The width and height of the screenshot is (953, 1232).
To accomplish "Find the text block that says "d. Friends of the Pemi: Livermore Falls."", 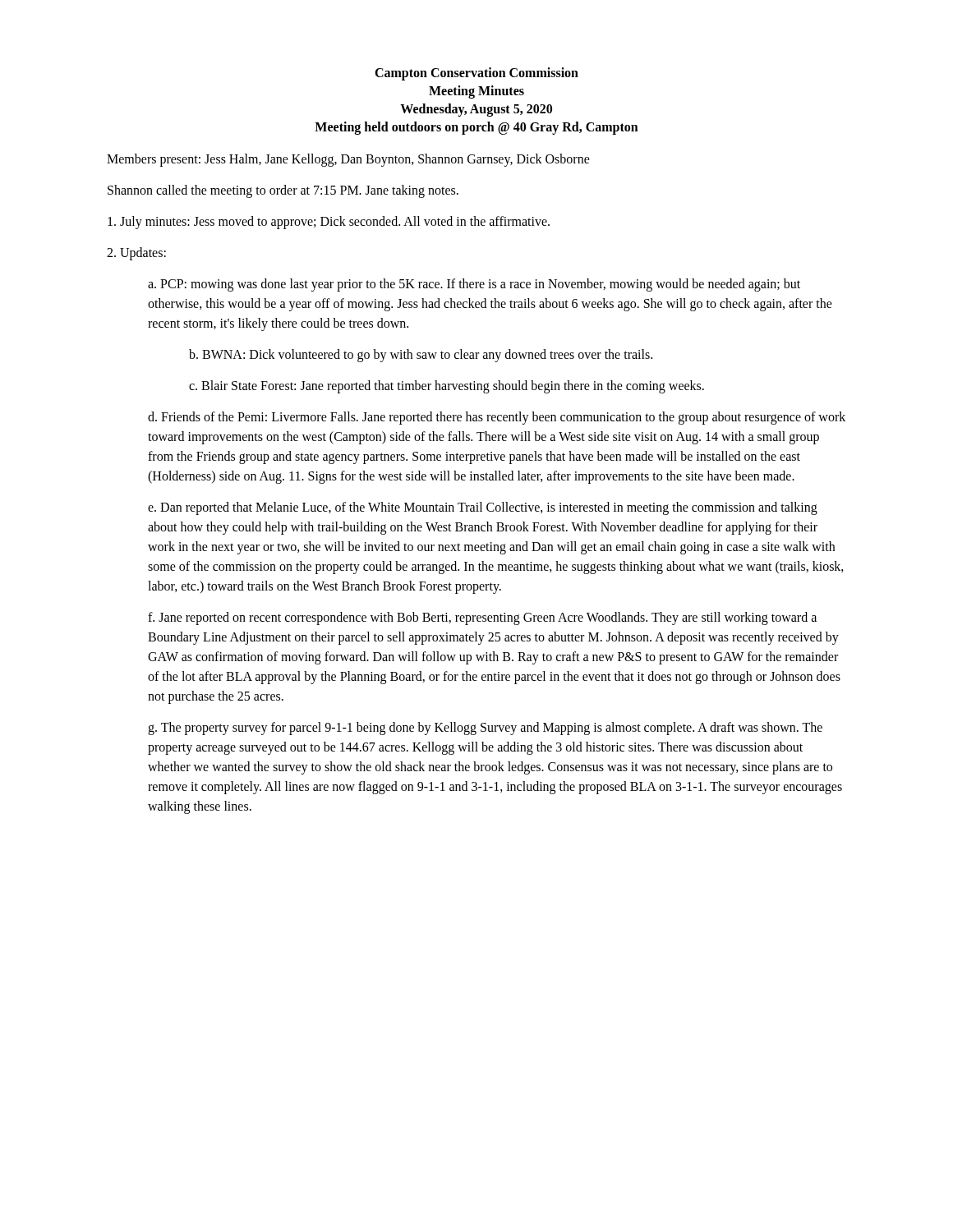I will point(497,446).
